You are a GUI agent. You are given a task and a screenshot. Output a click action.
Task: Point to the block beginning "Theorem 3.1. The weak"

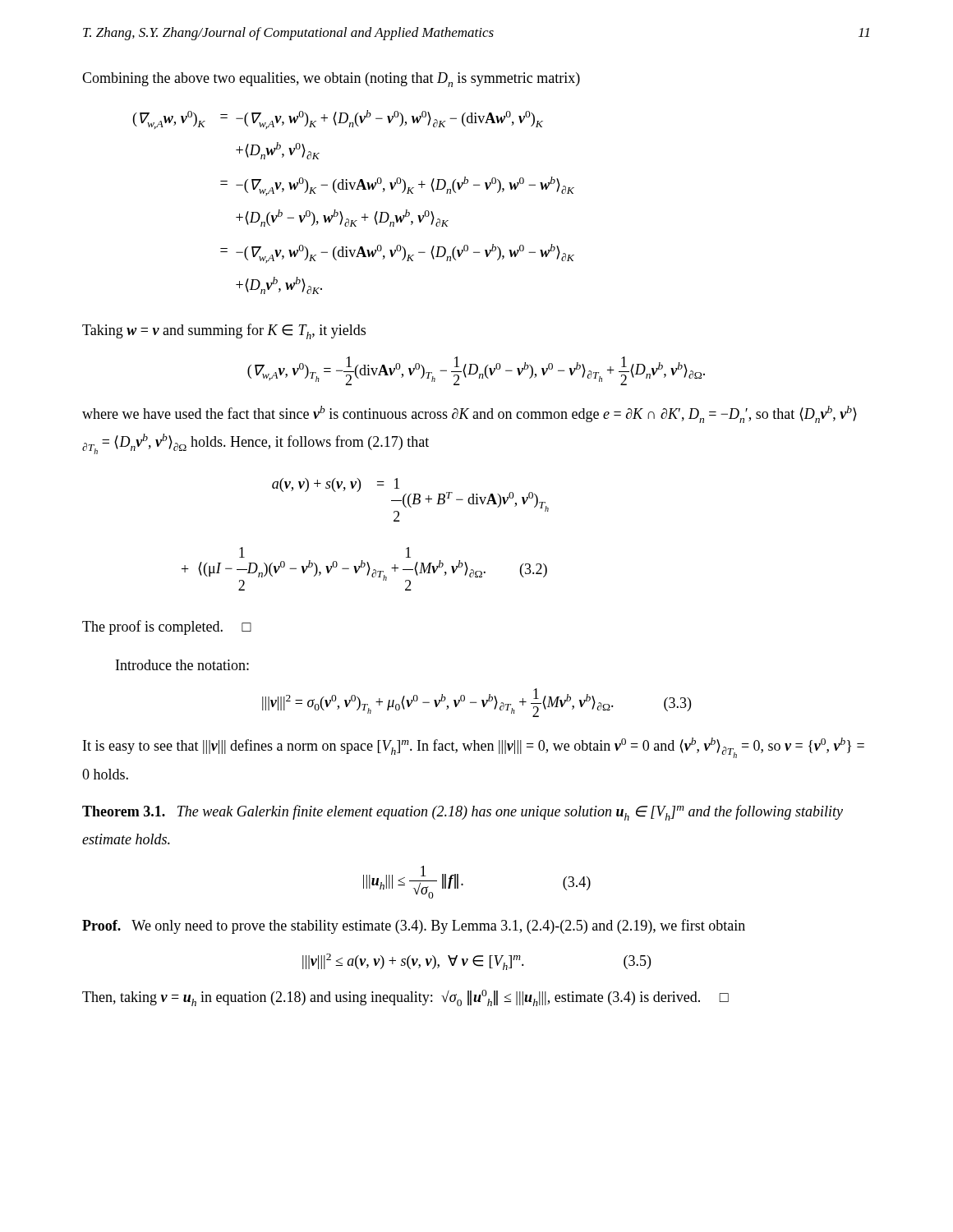coord(462,824)
